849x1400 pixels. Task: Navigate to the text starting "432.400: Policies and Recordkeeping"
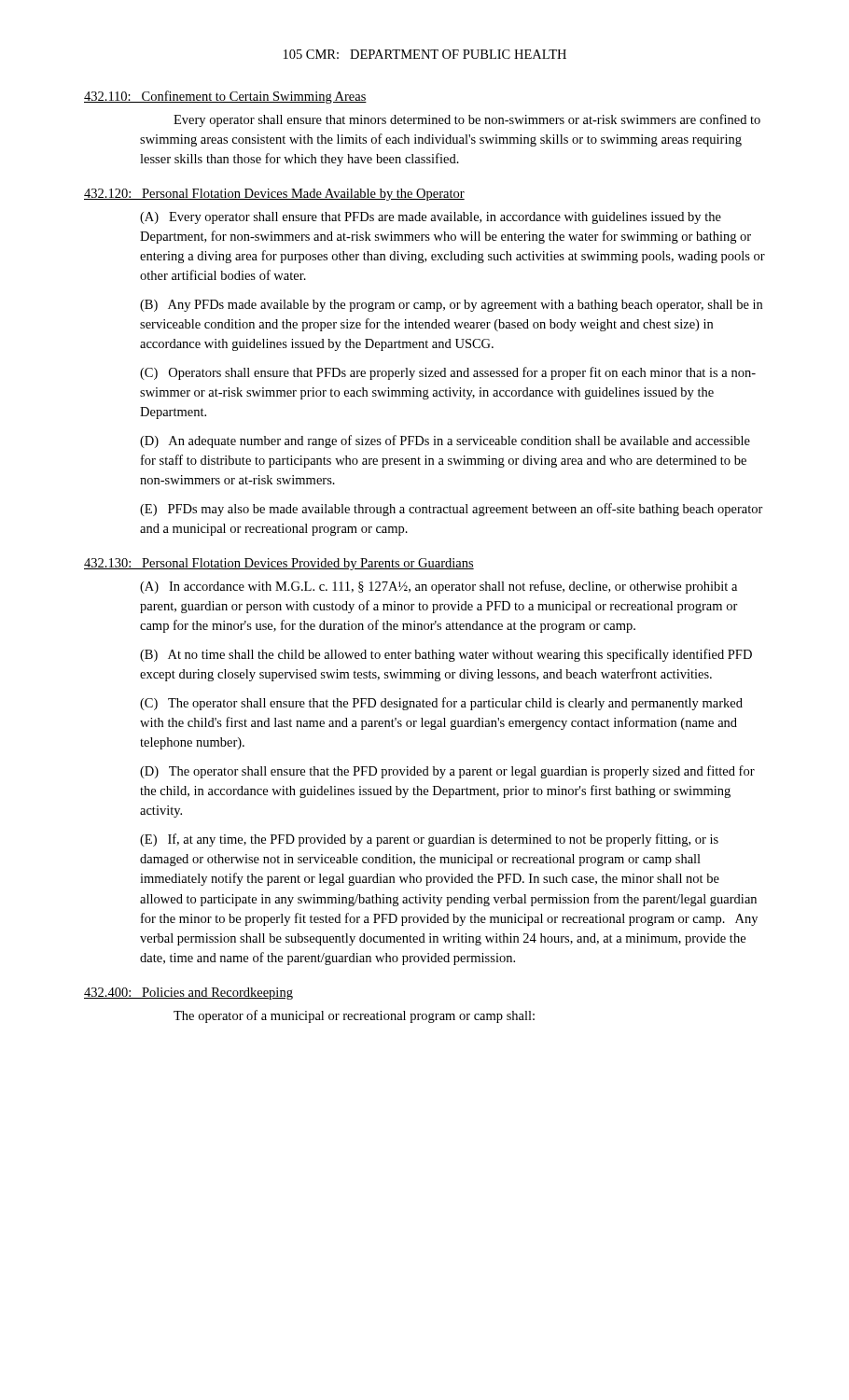[x=188, y=992]
